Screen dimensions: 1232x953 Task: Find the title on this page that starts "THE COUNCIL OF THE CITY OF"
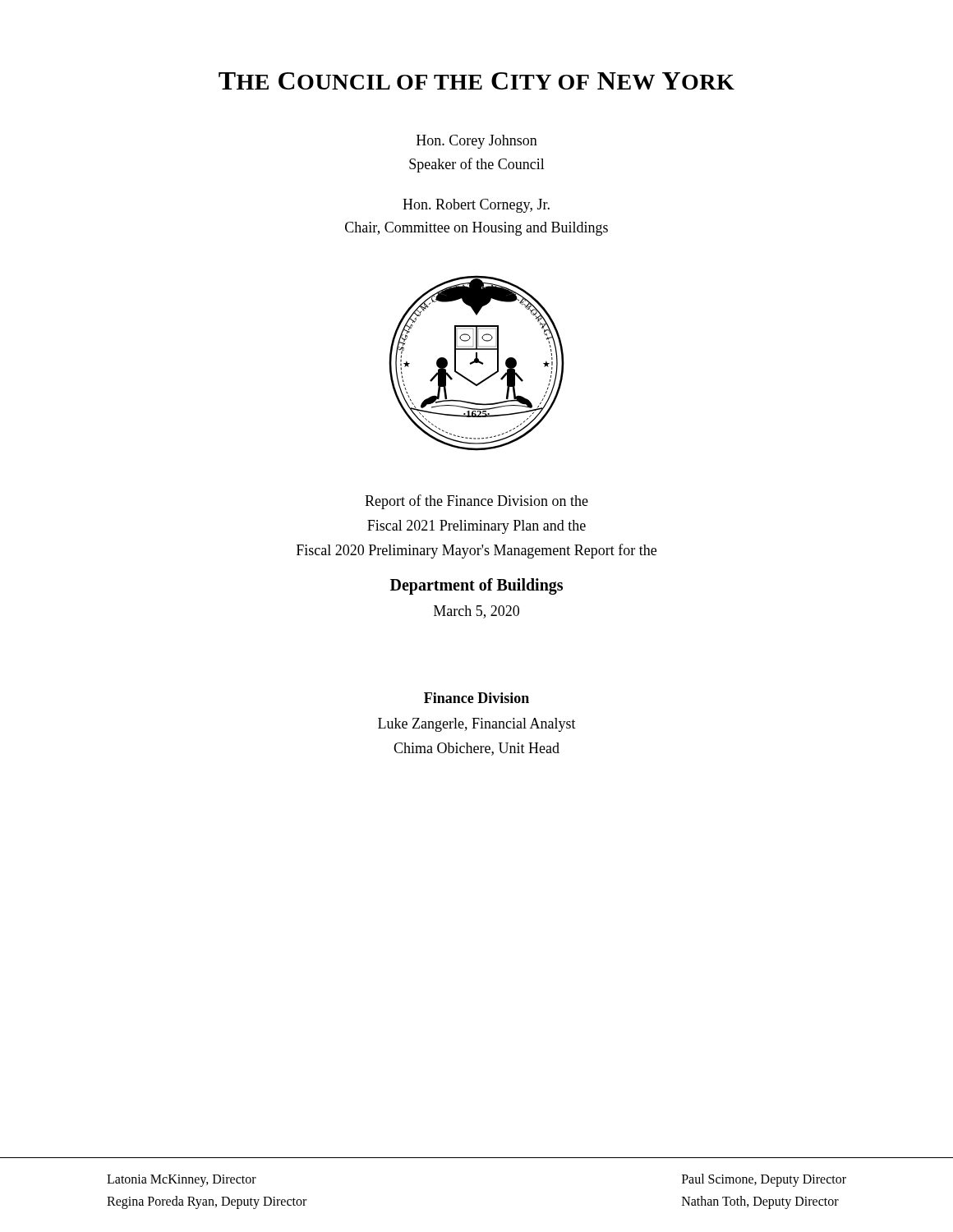tap(476, 81)
